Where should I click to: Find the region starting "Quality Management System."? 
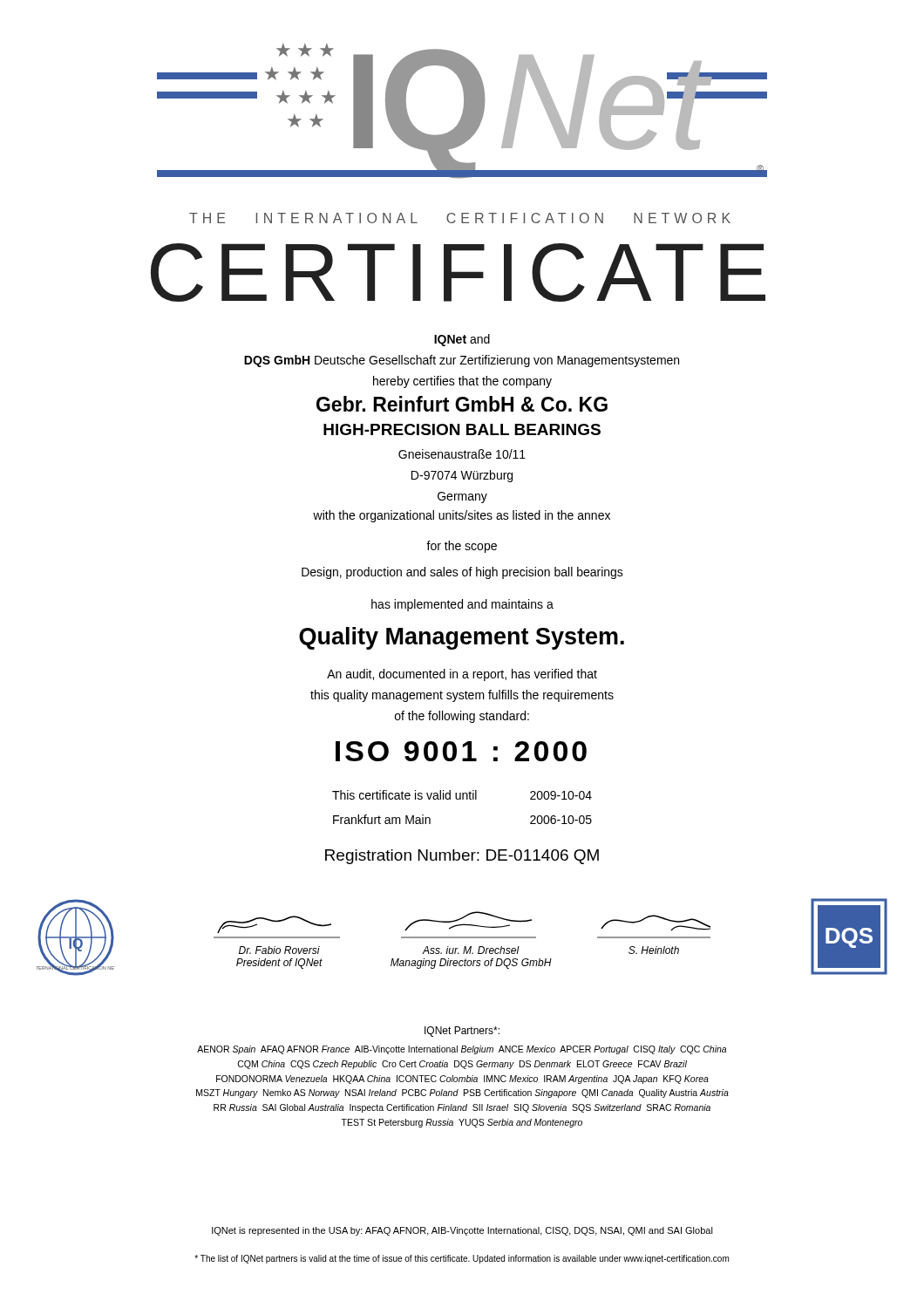point(462,637)
